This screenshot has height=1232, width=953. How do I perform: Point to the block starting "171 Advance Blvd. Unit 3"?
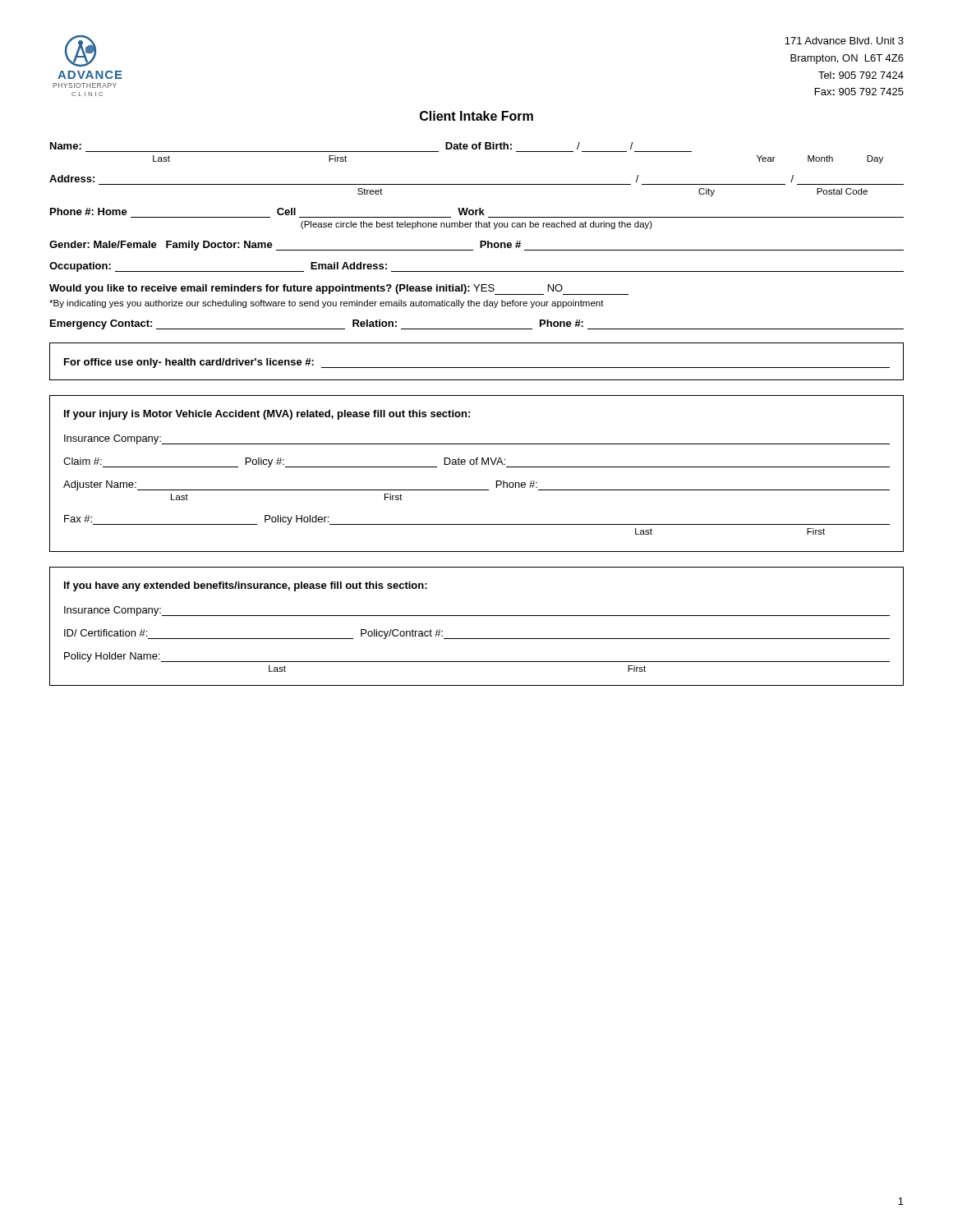click(844, 66)
